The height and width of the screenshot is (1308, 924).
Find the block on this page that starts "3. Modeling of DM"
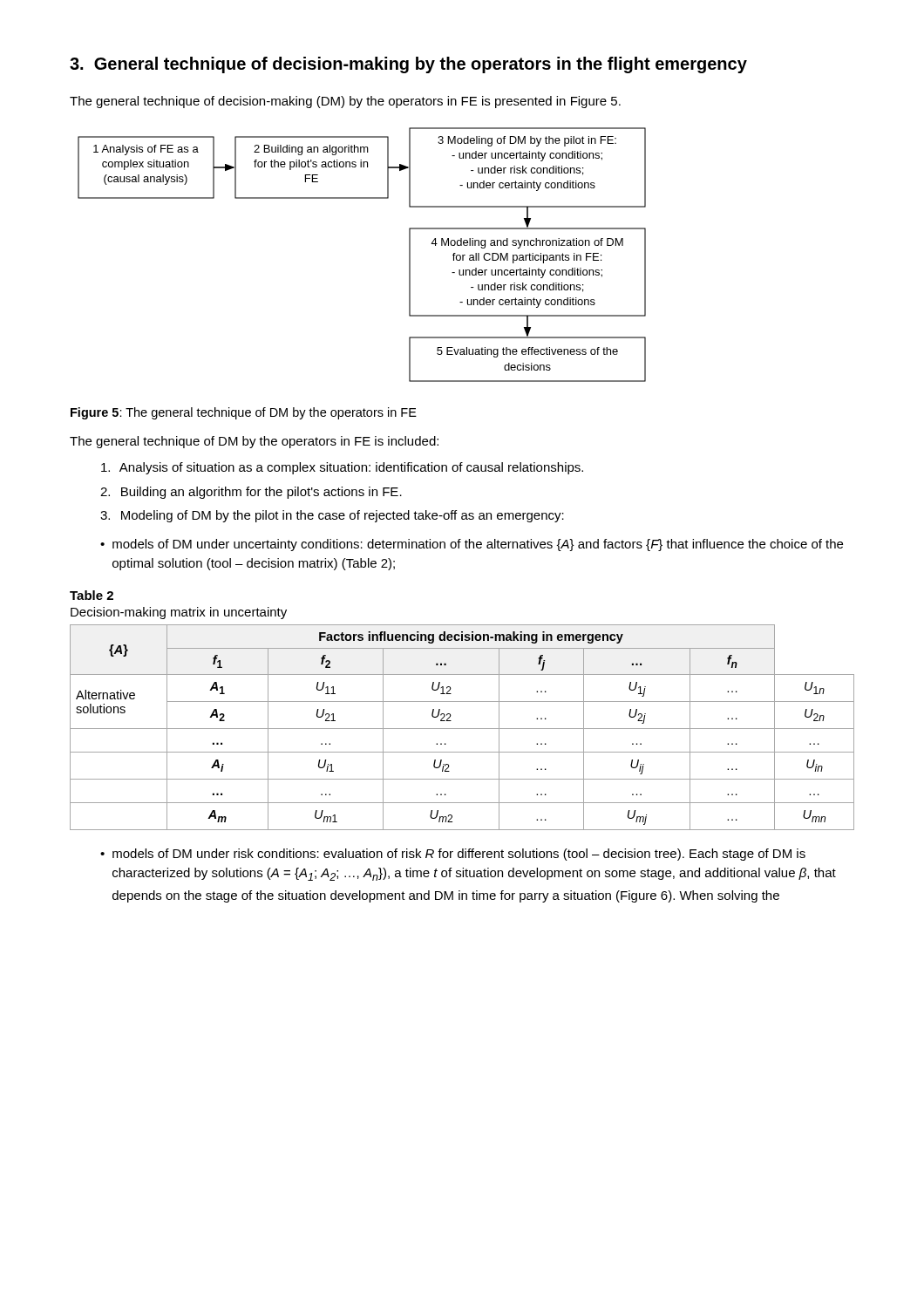(x=332, y=515)
